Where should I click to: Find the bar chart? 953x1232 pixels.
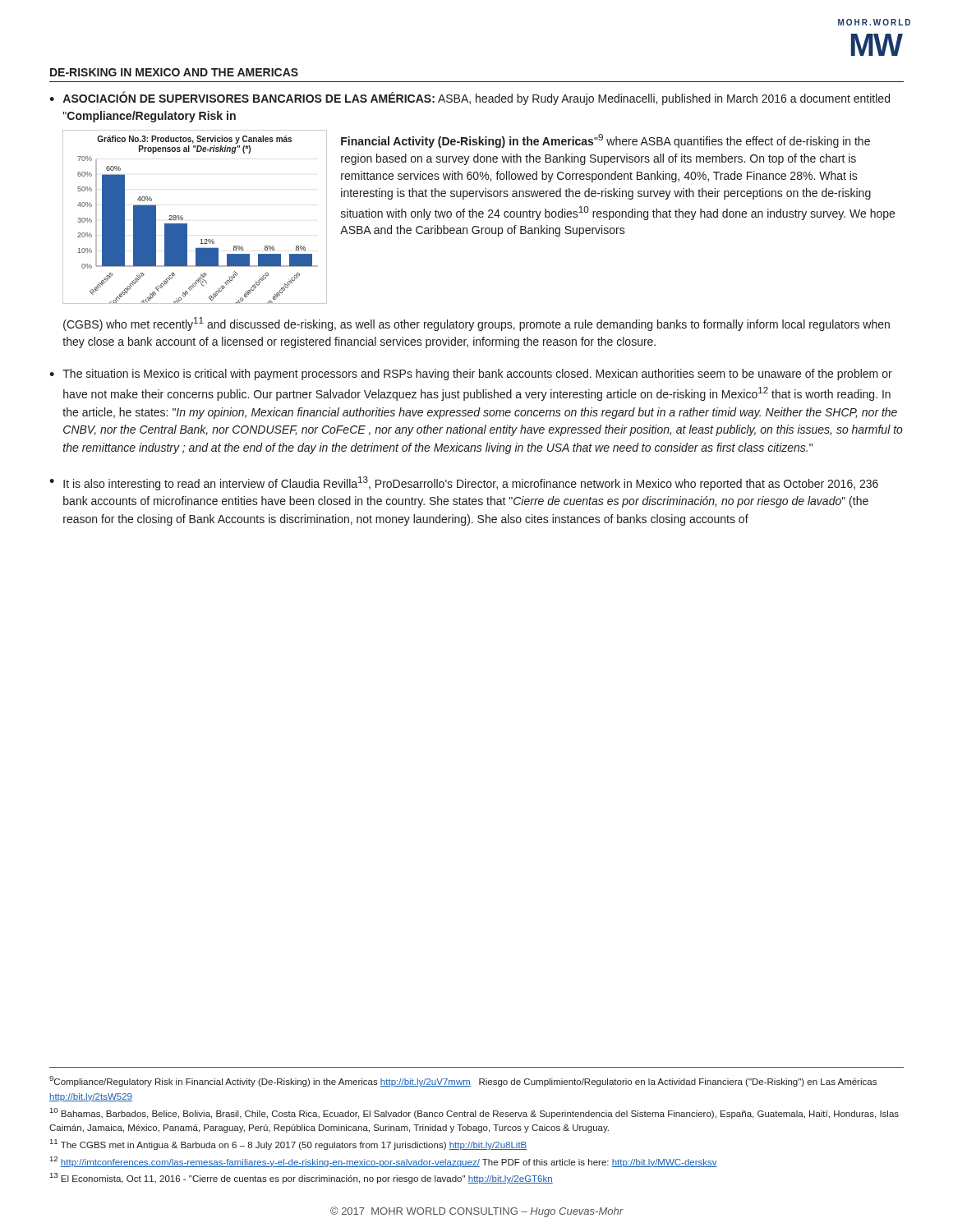point(194,218)
